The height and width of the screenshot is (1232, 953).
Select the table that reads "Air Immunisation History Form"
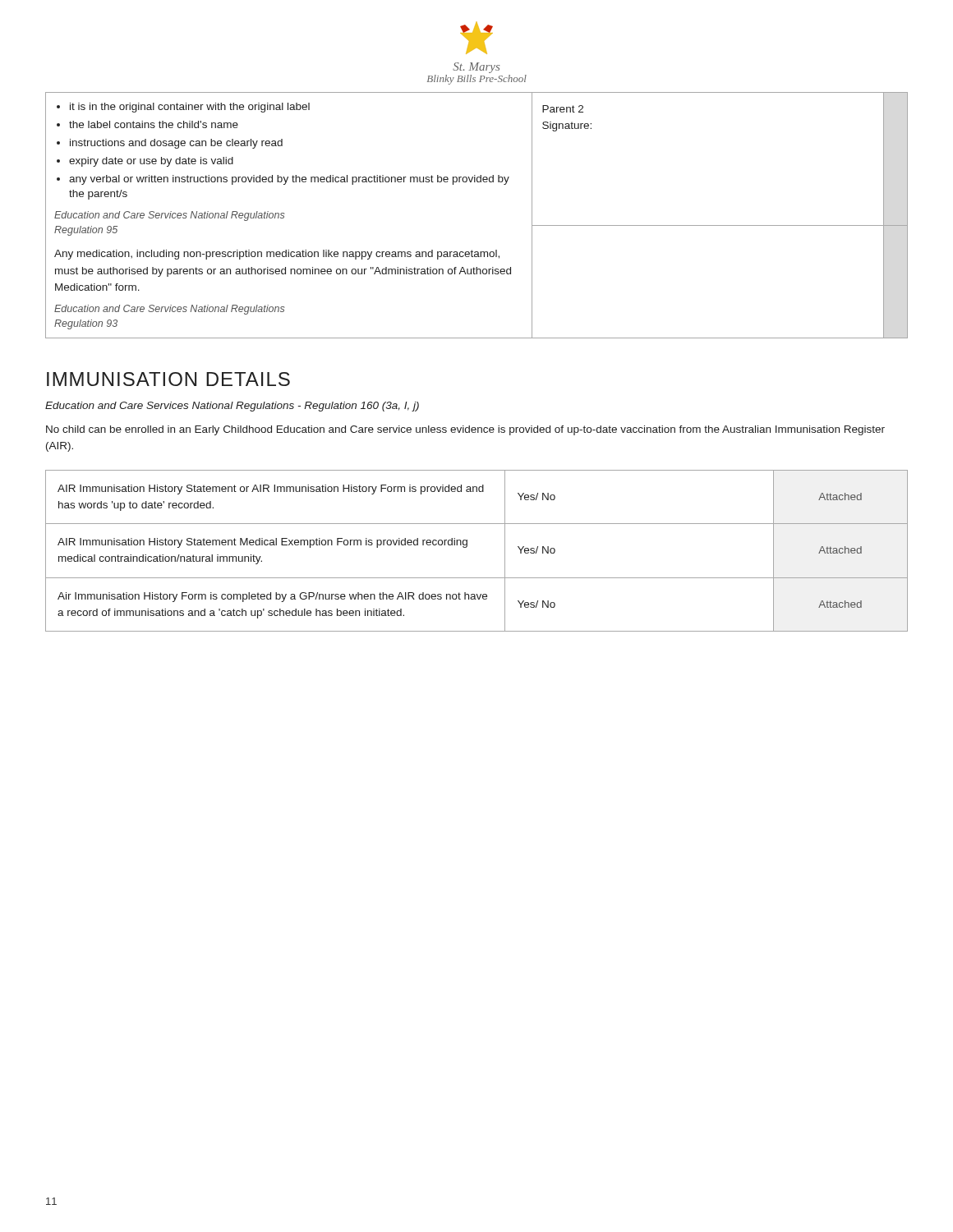click(476, 551)
